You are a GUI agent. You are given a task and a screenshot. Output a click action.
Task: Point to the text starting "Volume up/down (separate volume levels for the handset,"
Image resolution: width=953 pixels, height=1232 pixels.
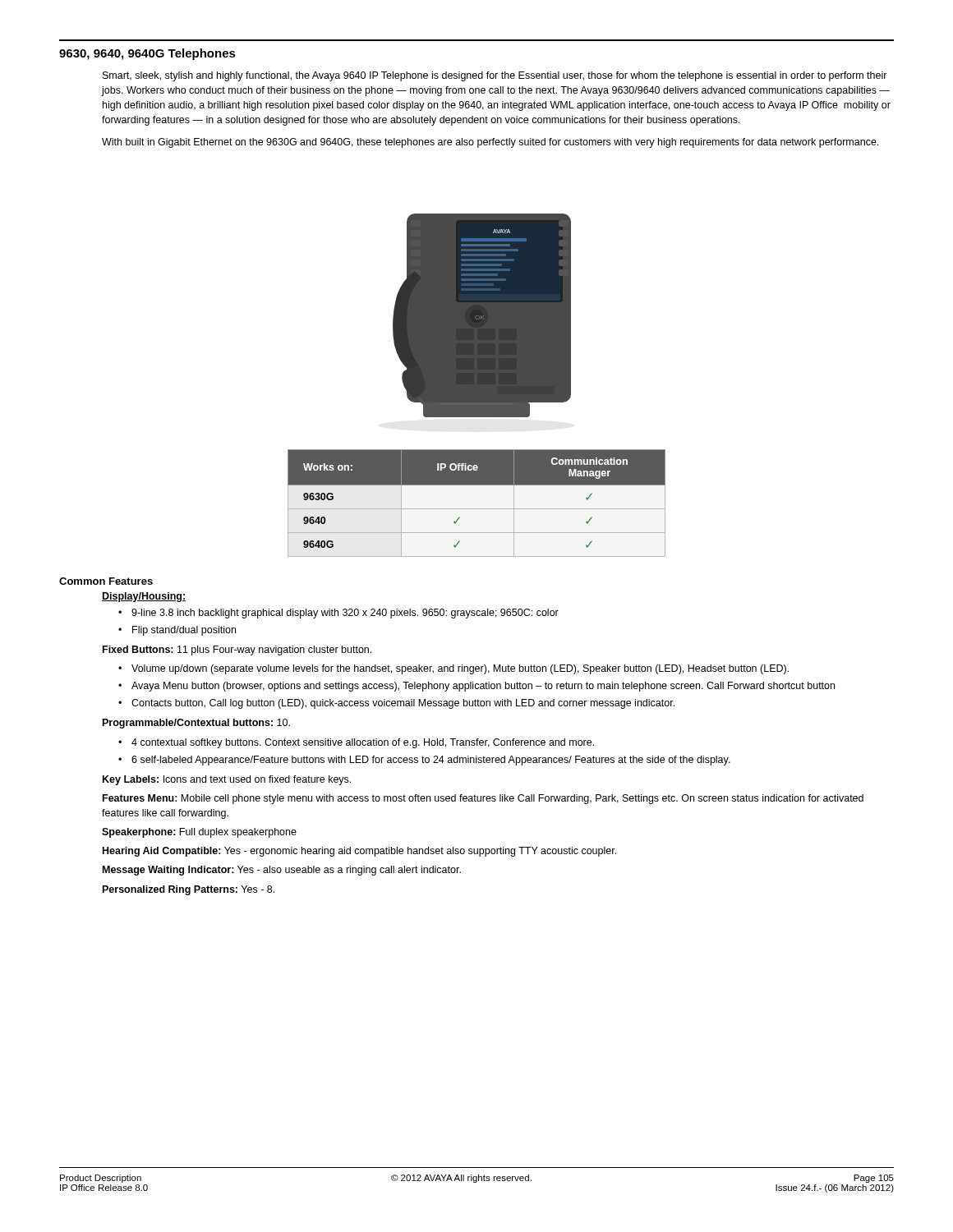(x=461, y=669)
